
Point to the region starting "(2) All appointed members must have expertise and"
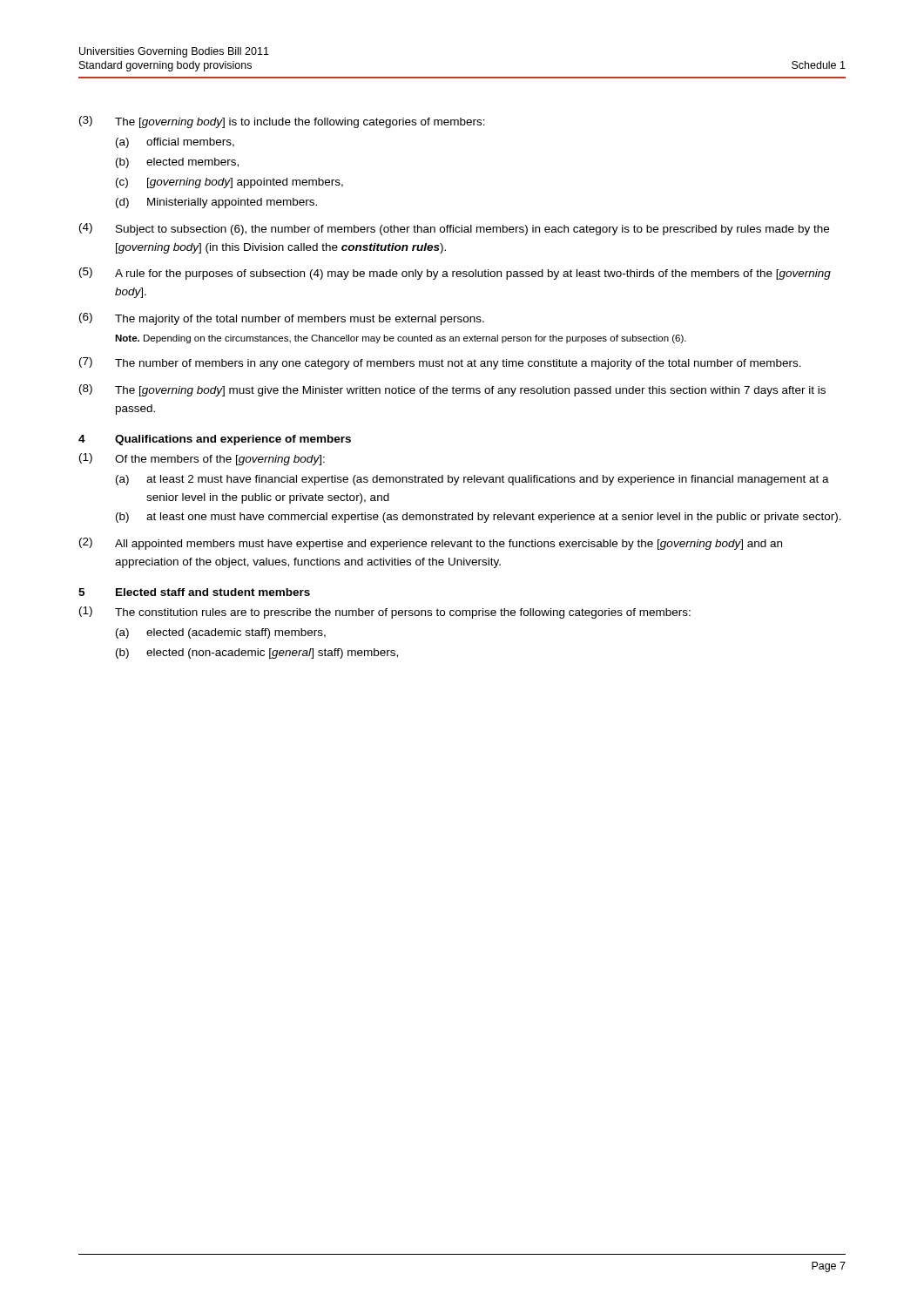[x=462, y=554]
